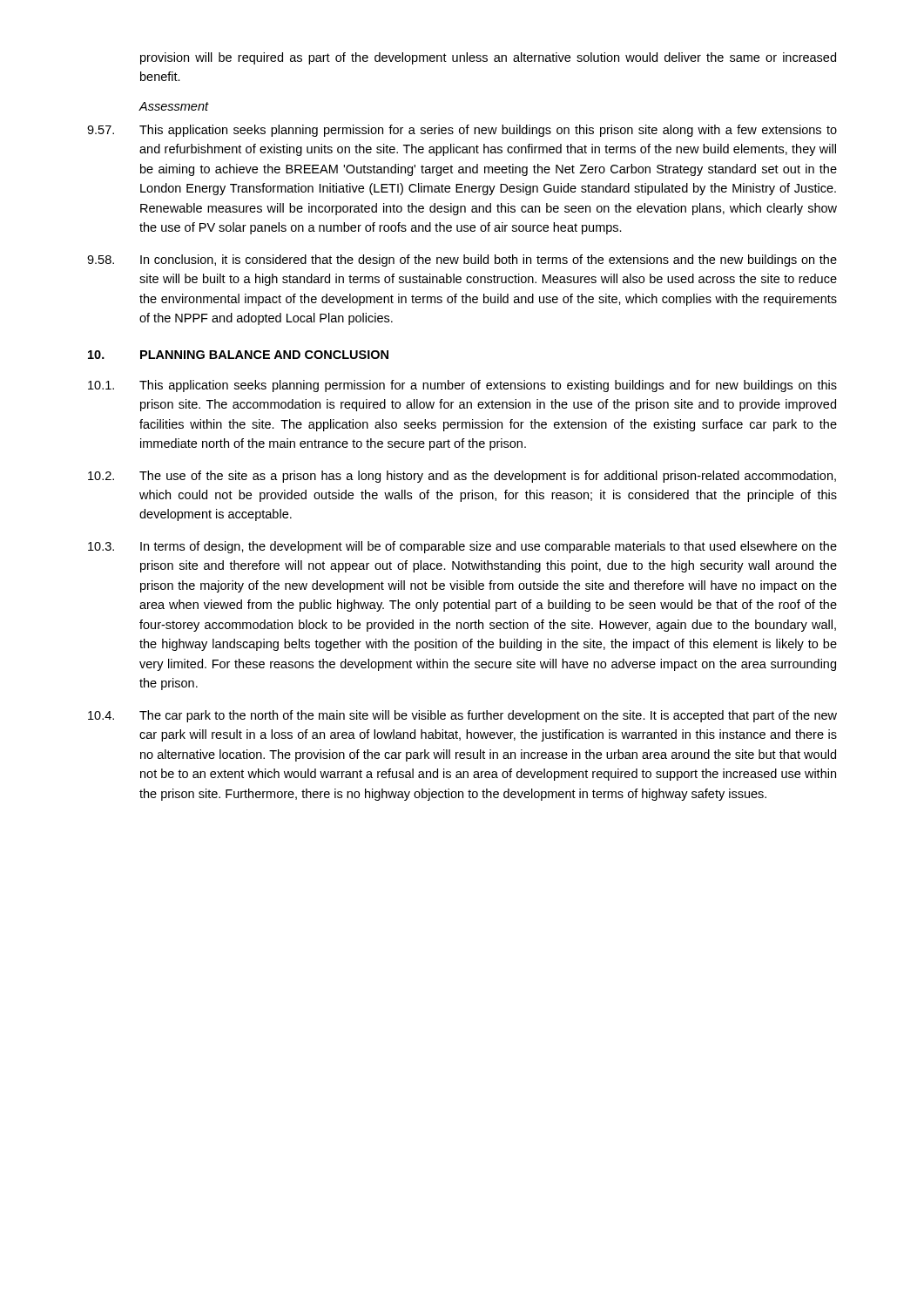Find the block on this page that starts "10.1. This application seeks"
The height and width of the screenshot is (1307, 924).
click(462, 414)
